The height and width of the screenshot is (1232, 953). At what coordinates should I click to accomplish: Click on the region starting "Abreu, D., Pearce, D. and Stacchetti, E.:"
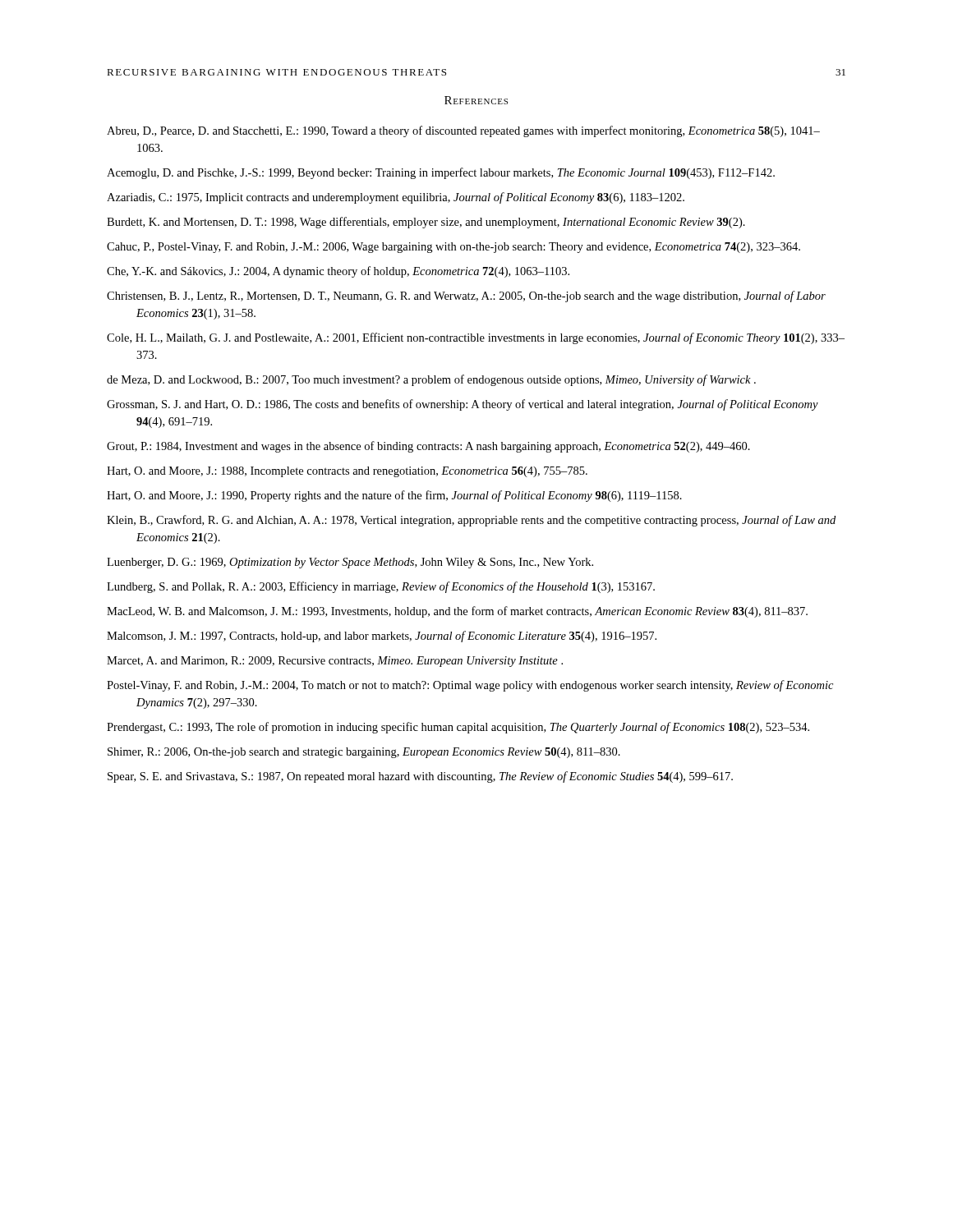pos(463,139)
